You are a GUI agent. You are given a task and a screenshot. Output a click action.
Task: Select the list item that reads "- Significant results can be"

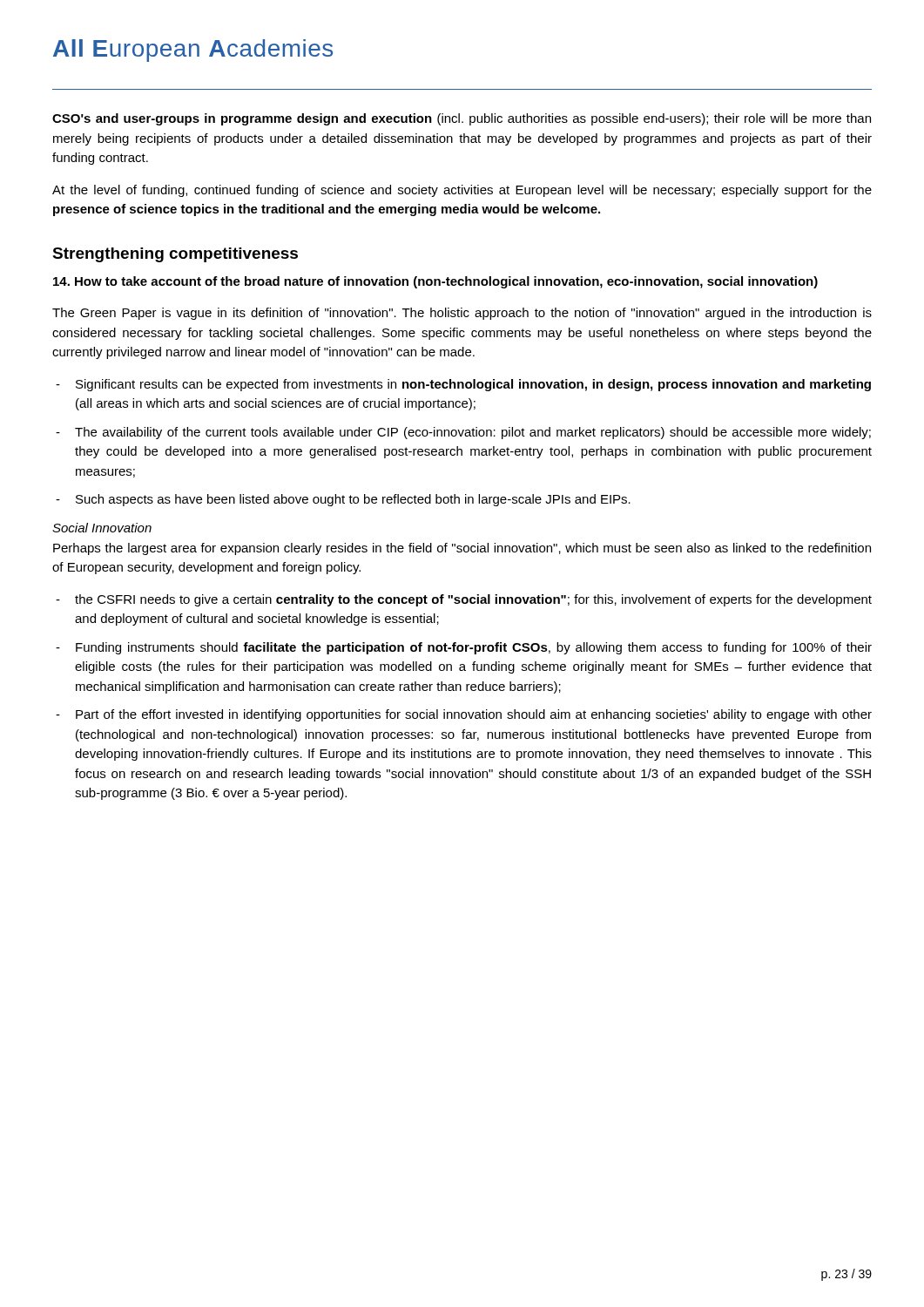click(x=462, y=394)
